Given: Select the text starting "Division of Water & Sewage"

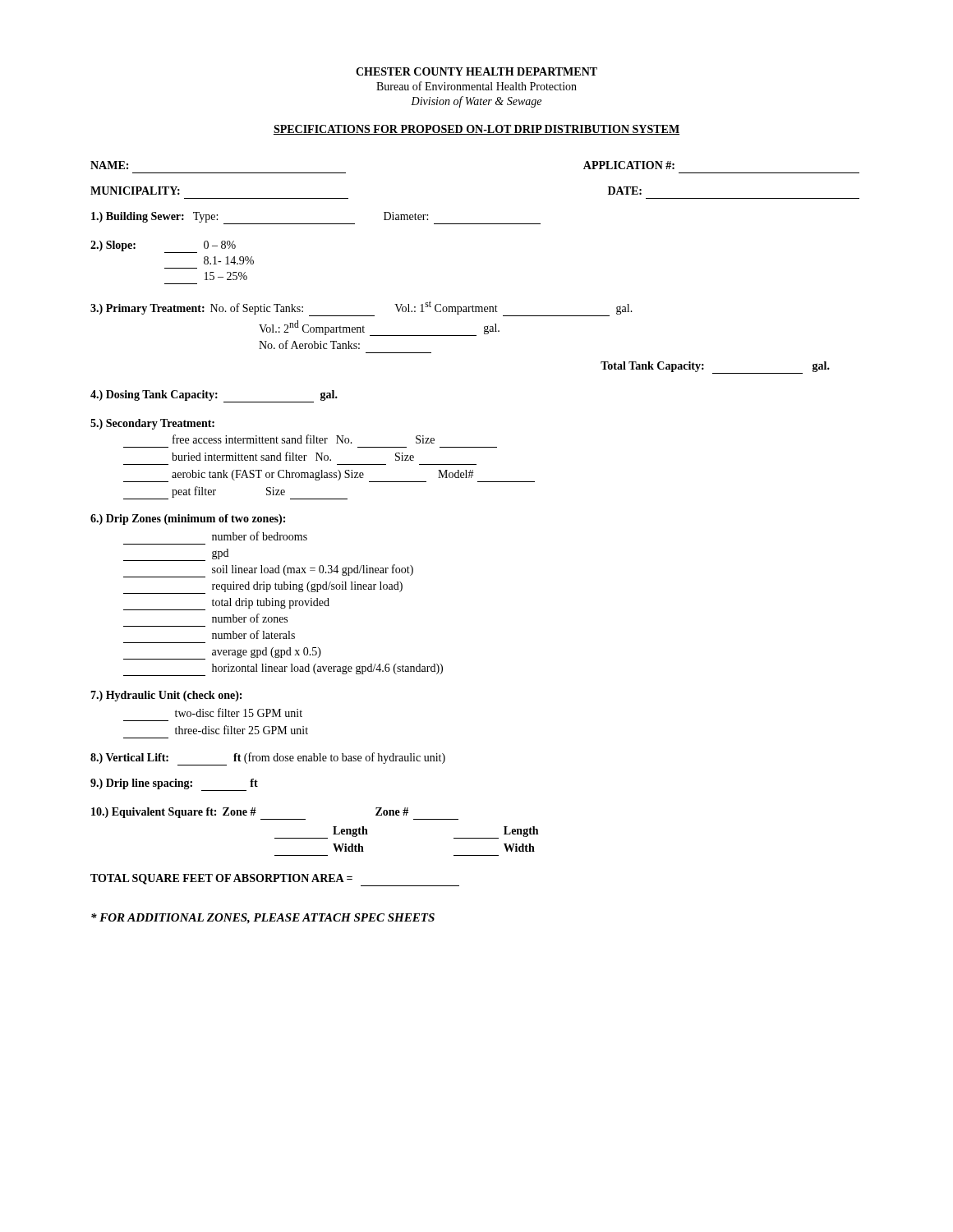Looking at the screenshot, I should coord(476,101).
